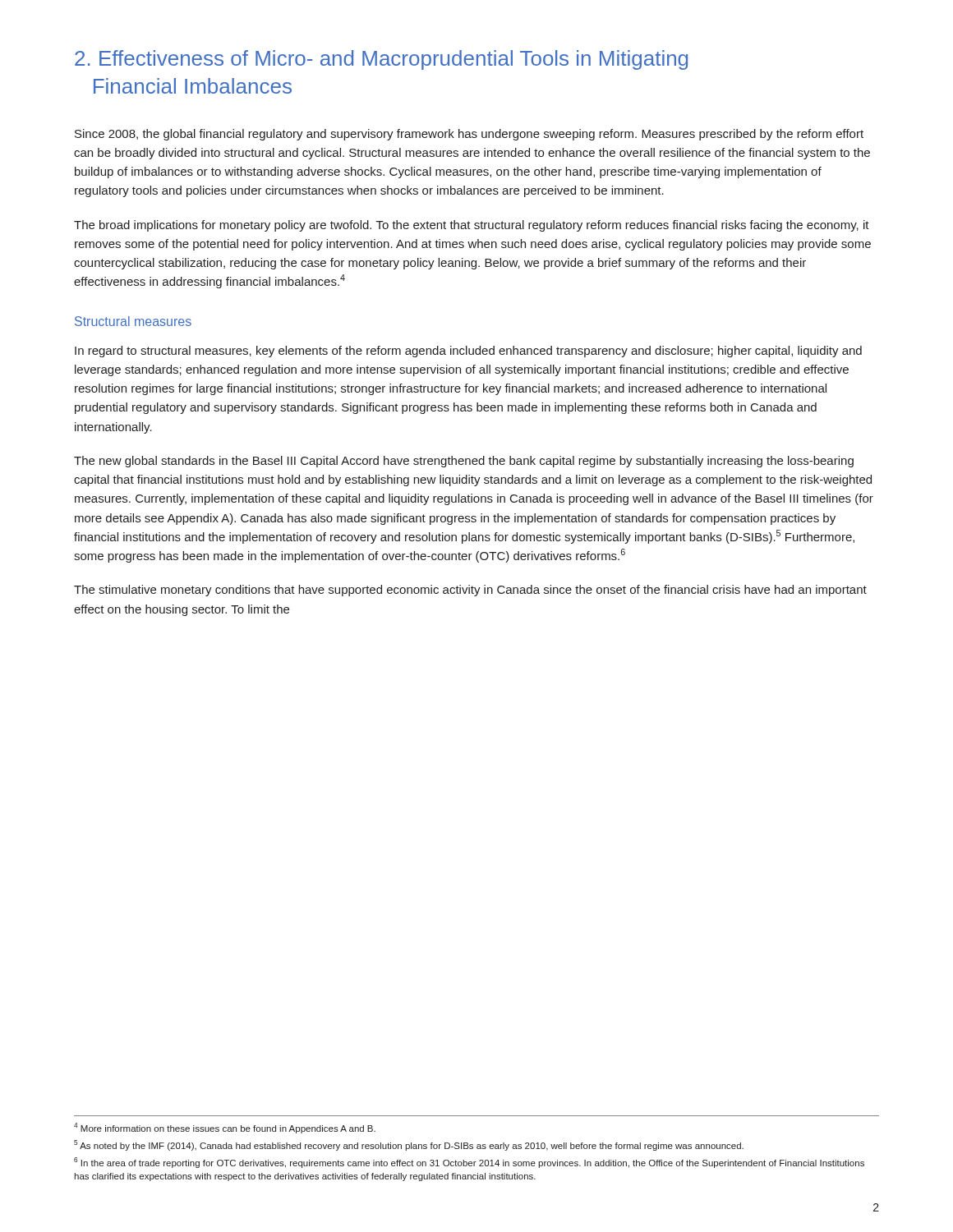Locate the title with the text "2. Effectiveness of"
Viewport: 953px width, 1232px height.
point(382,72)
